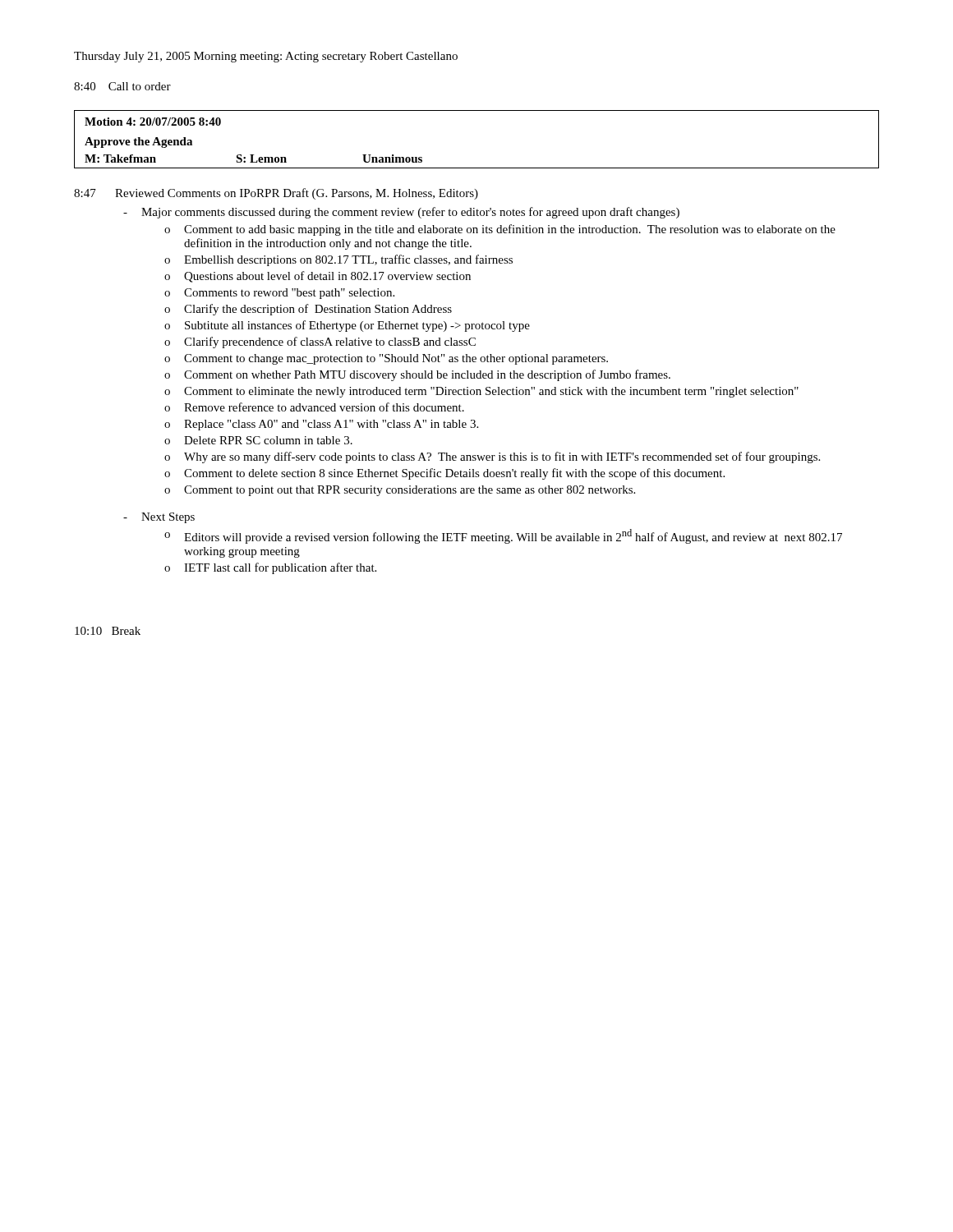Select the list item that says "o Clarify precendence of classA relative"
The width and height of the screenshot is (953, 1232).
coord(320,342)
